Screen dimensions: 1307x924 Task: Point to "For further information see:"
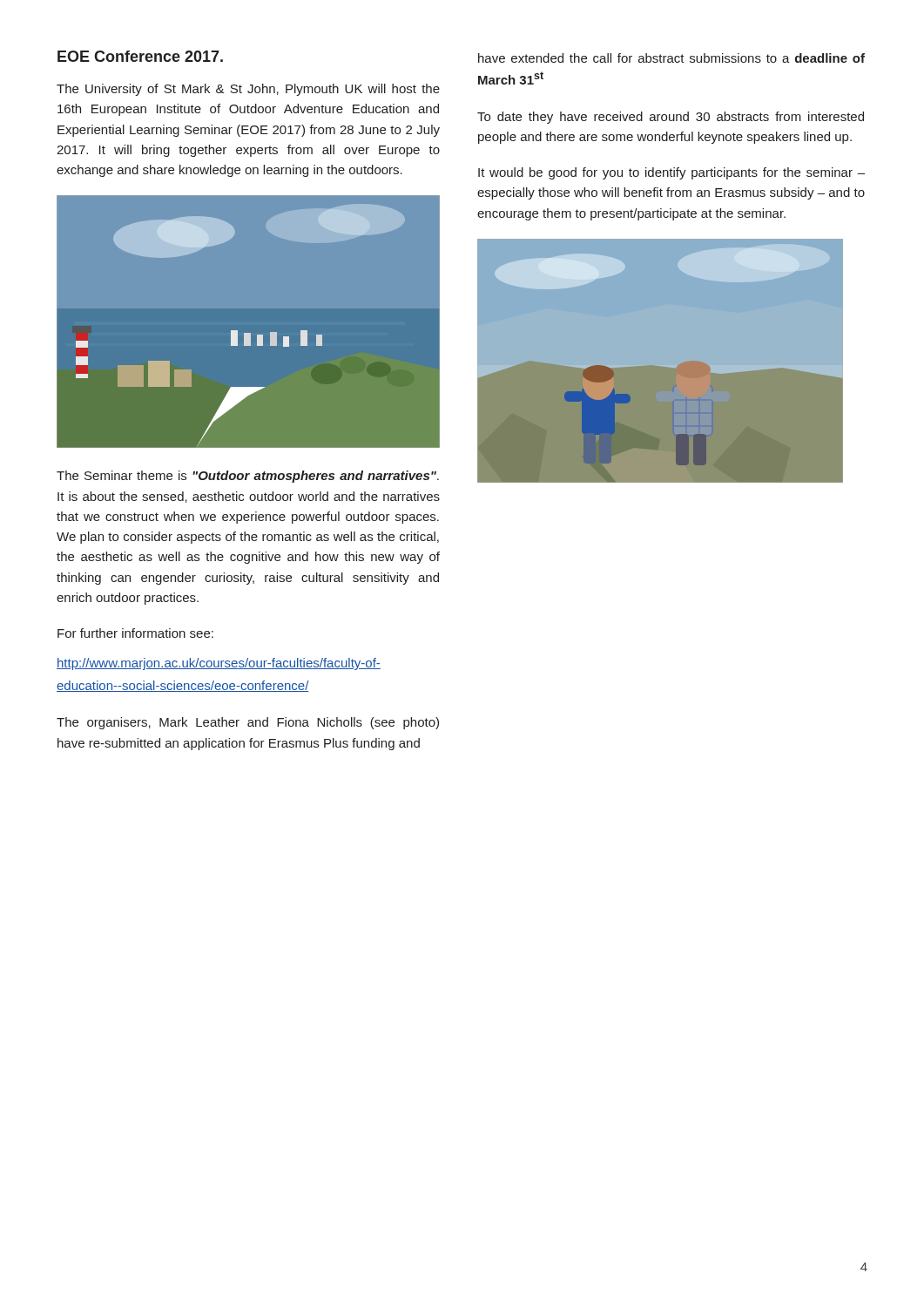point(135,633)
